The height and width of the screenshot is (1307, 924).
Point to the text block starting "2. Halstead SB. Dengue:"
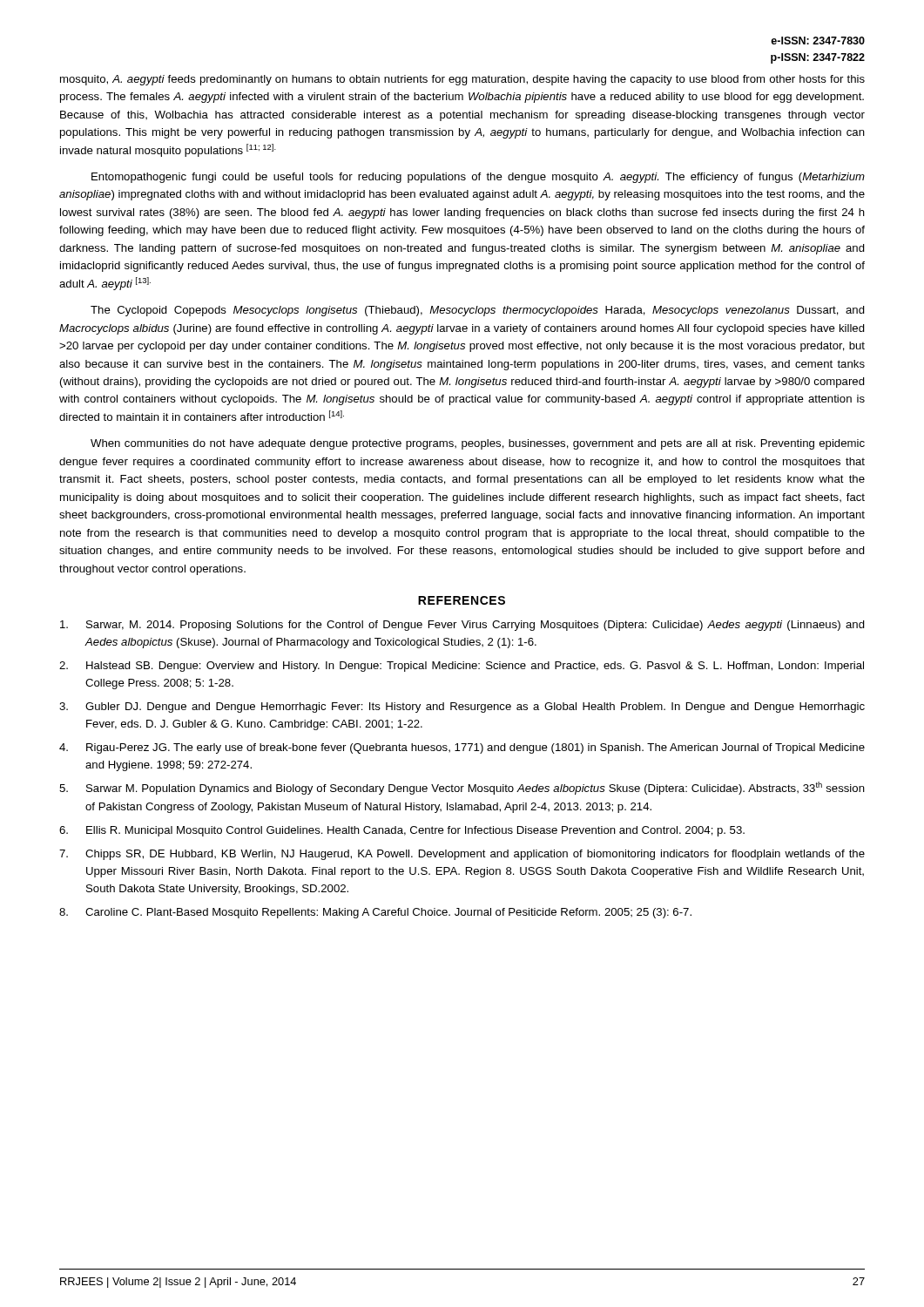462,675
